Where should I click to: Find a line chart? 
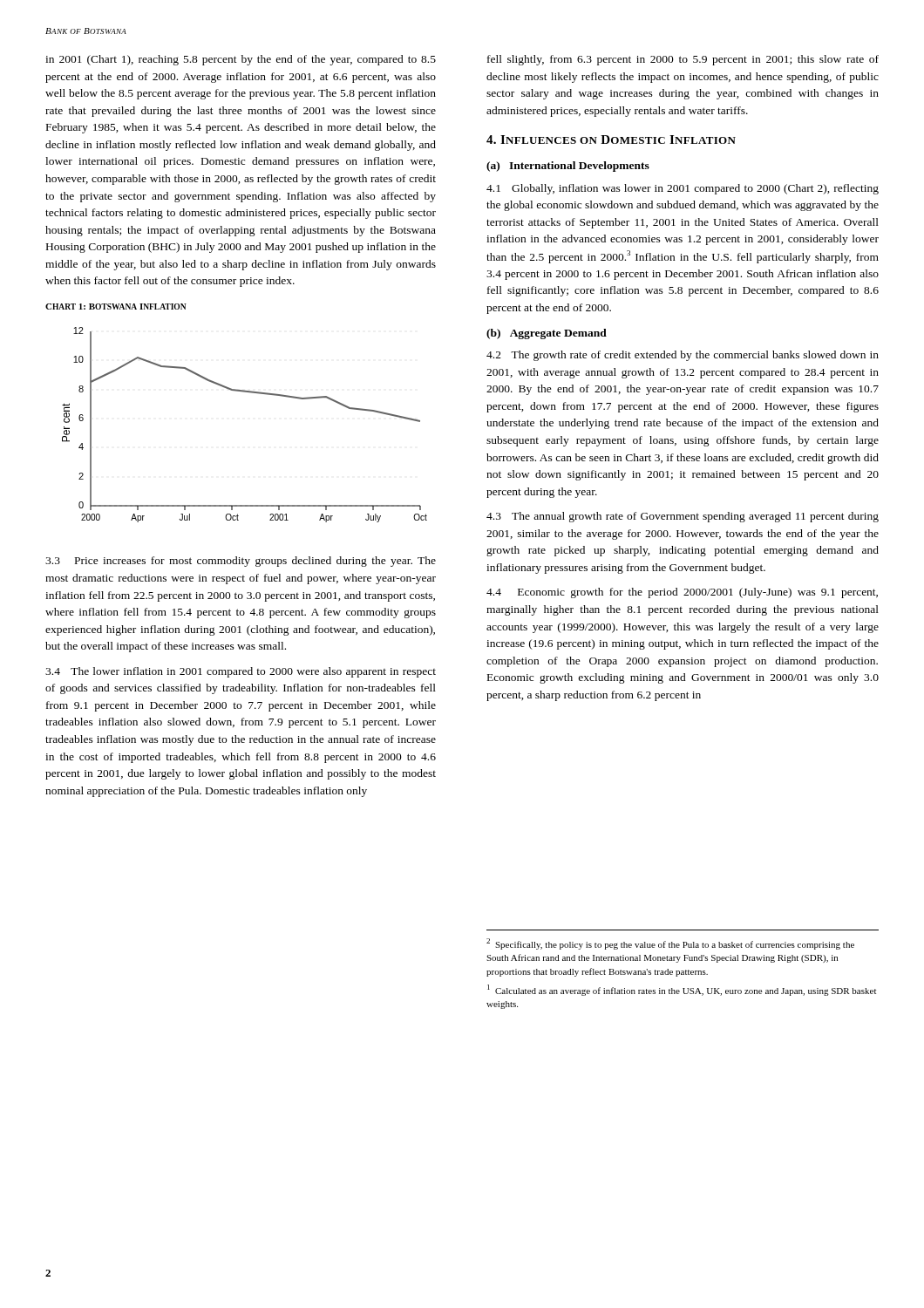pyautogui.click(x=241, y=434)
